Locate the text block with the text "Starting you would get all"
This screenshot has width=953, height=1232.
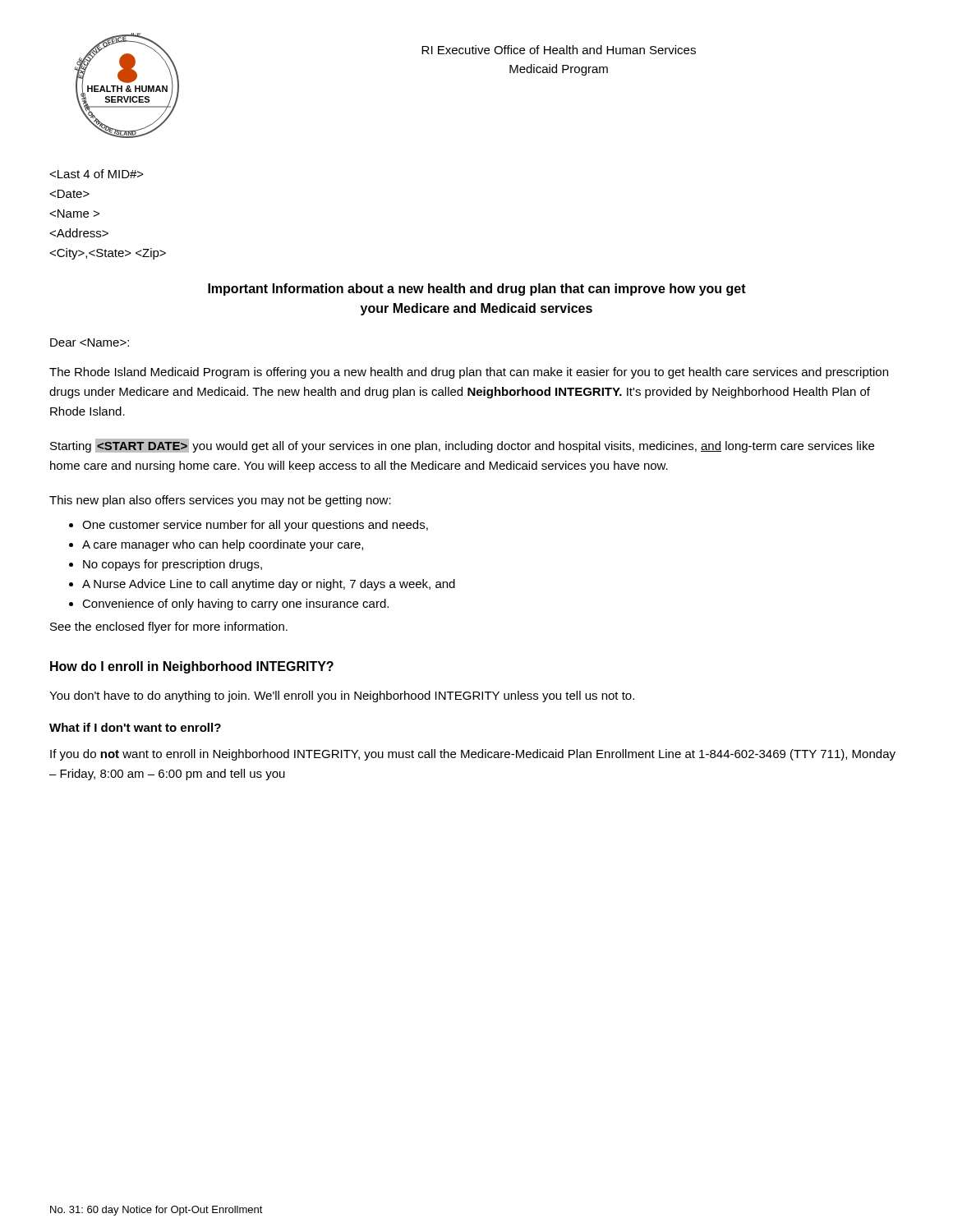[x=462, y=455]
